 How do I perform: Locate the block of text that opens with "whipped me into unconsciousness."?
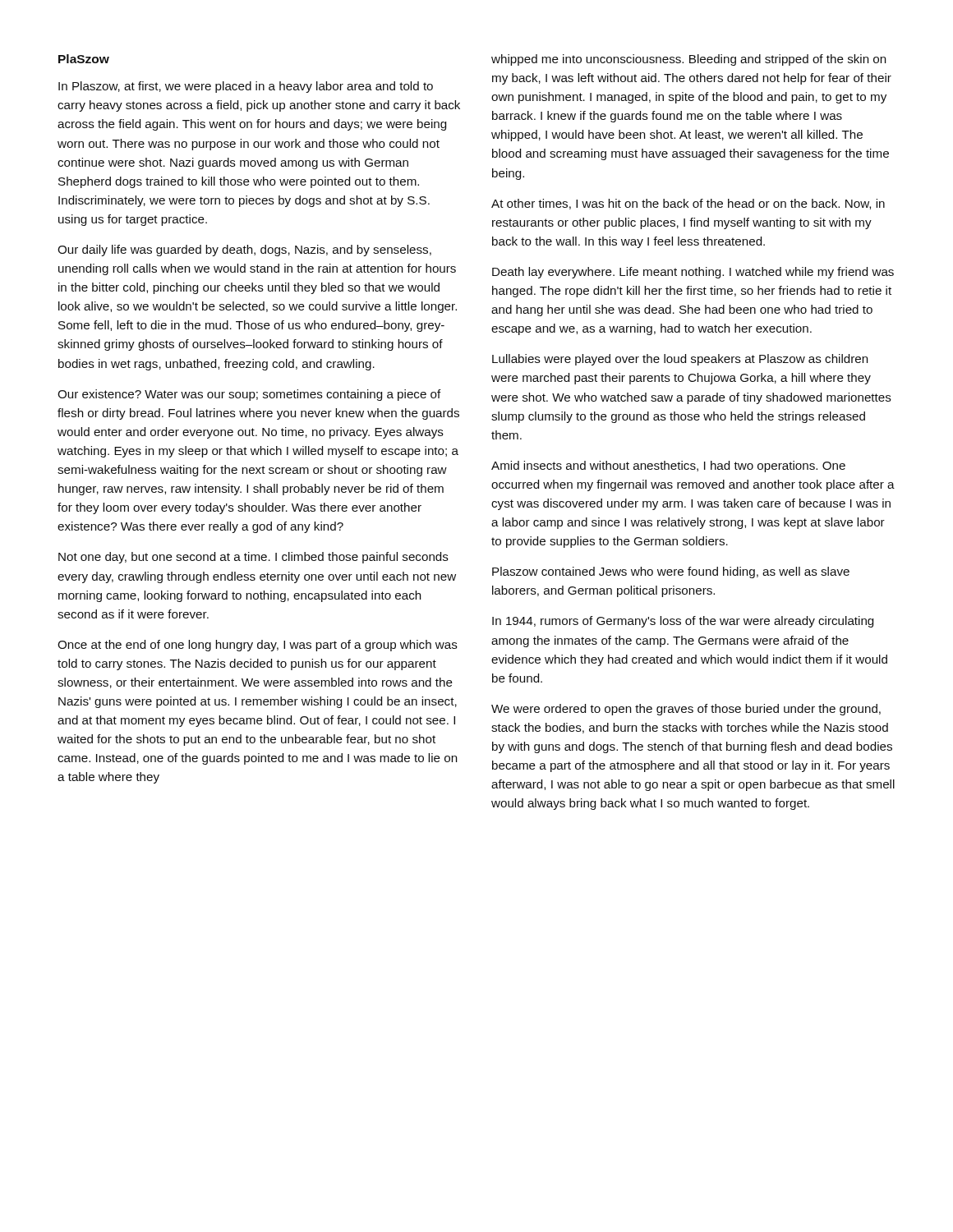pos(691,116)
